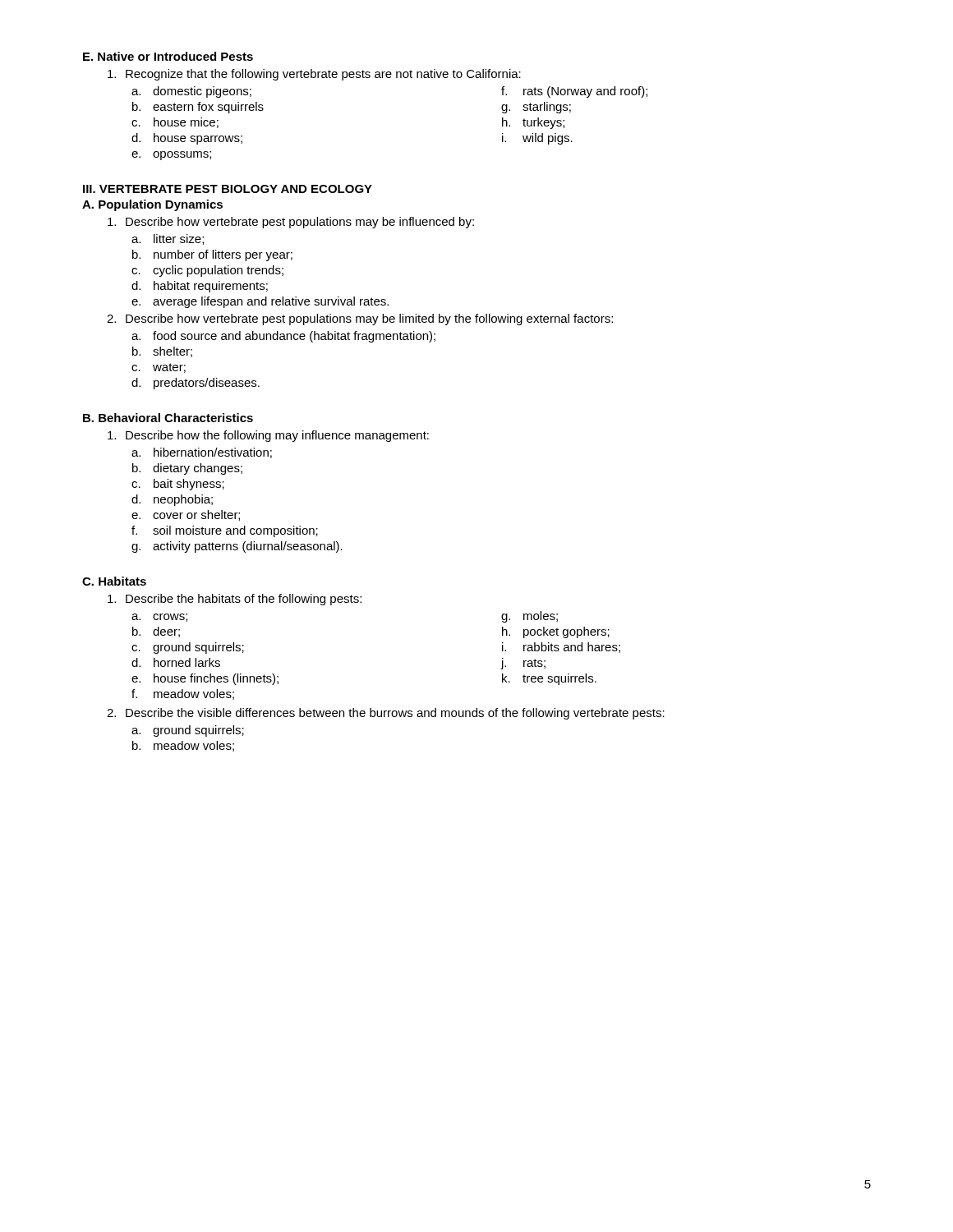The height and width of the screenshot is (1232, 953).
Task: Find the list item with the text "Recognize that the following vertebrate pests are"
Action: pyautogui.click(x=489, y=73)
